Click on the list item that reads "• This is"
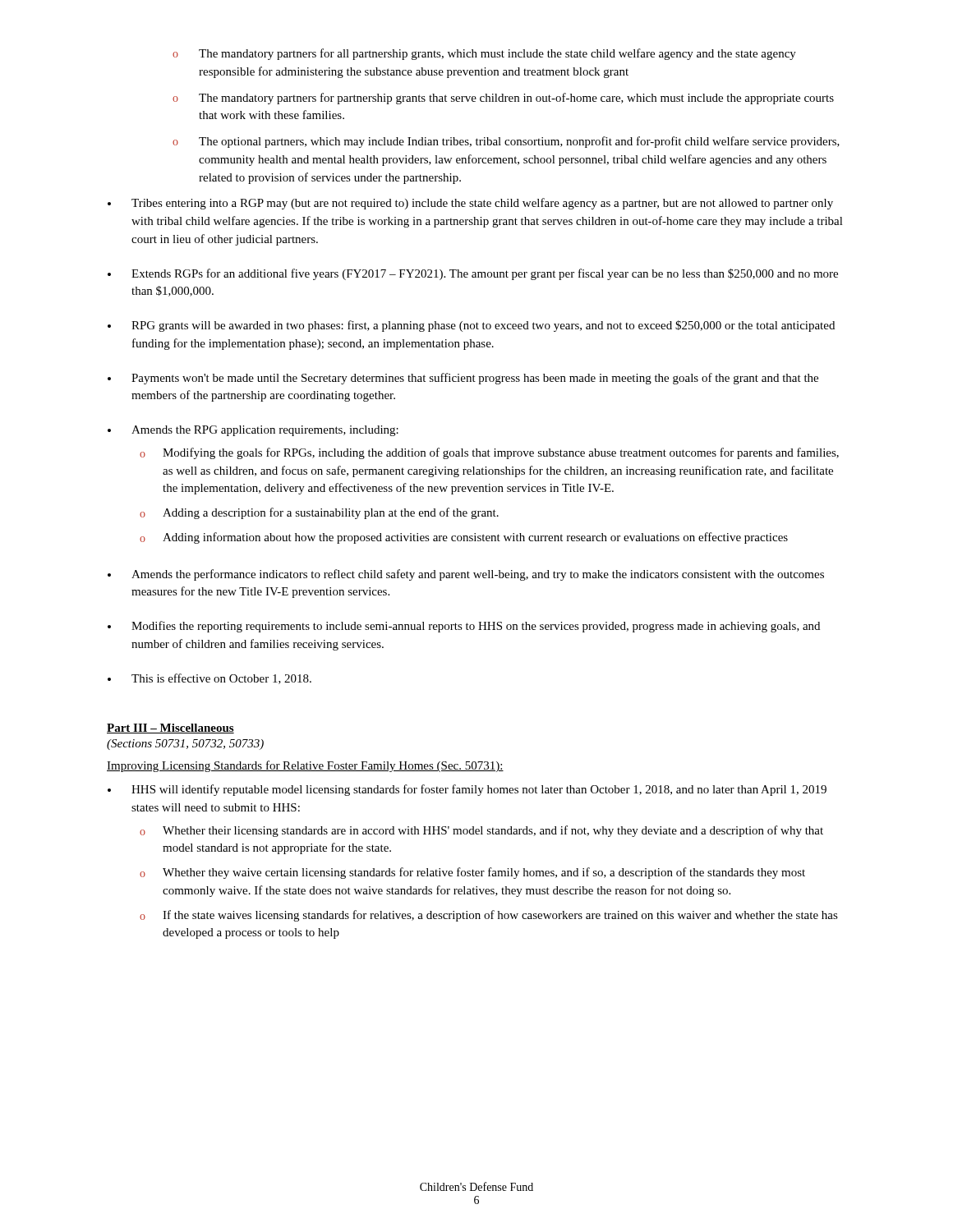 [x=209, y=679]
